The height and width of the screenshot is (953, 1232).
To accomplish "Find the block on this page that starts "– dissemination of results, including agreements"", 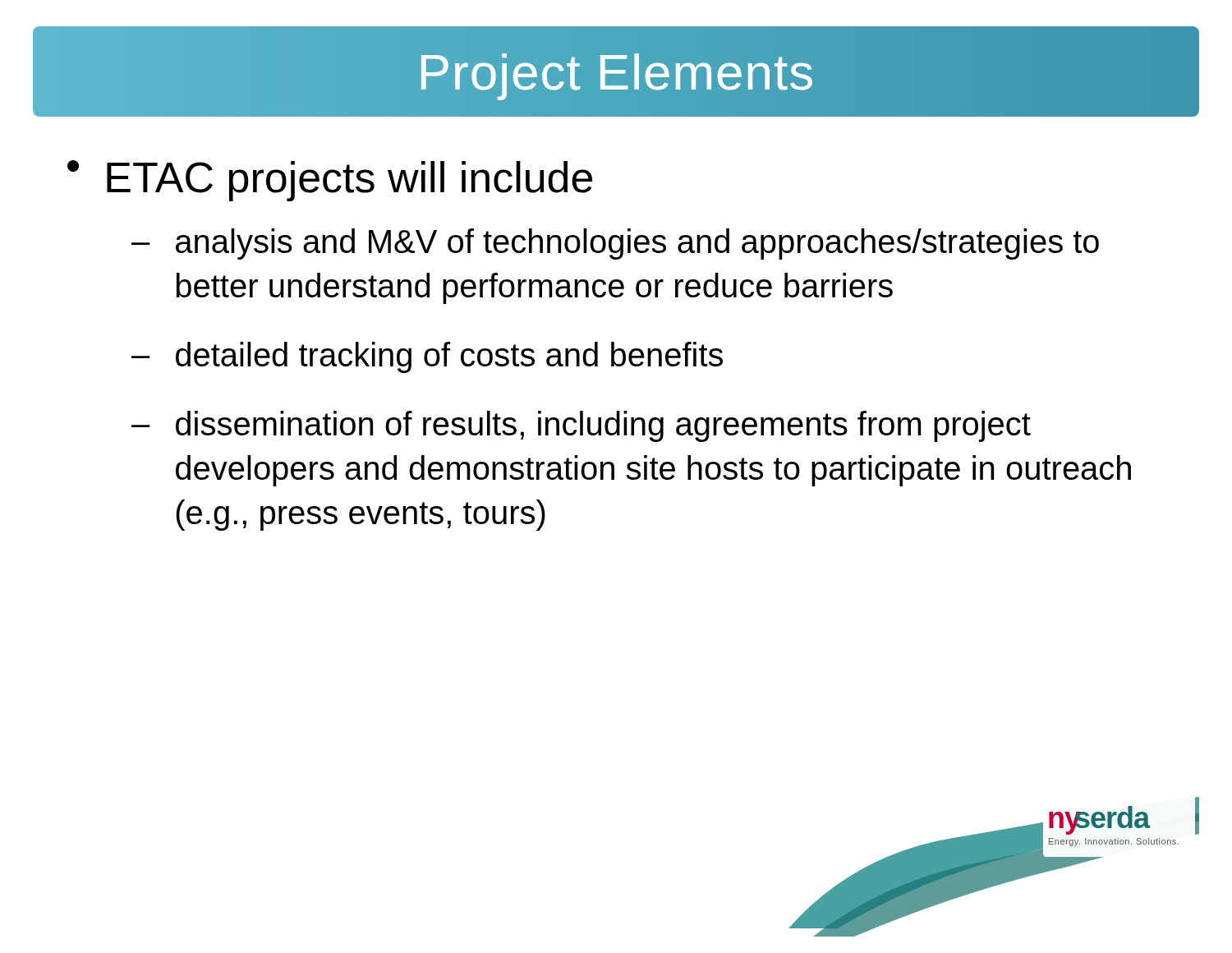I will [657, 469].
